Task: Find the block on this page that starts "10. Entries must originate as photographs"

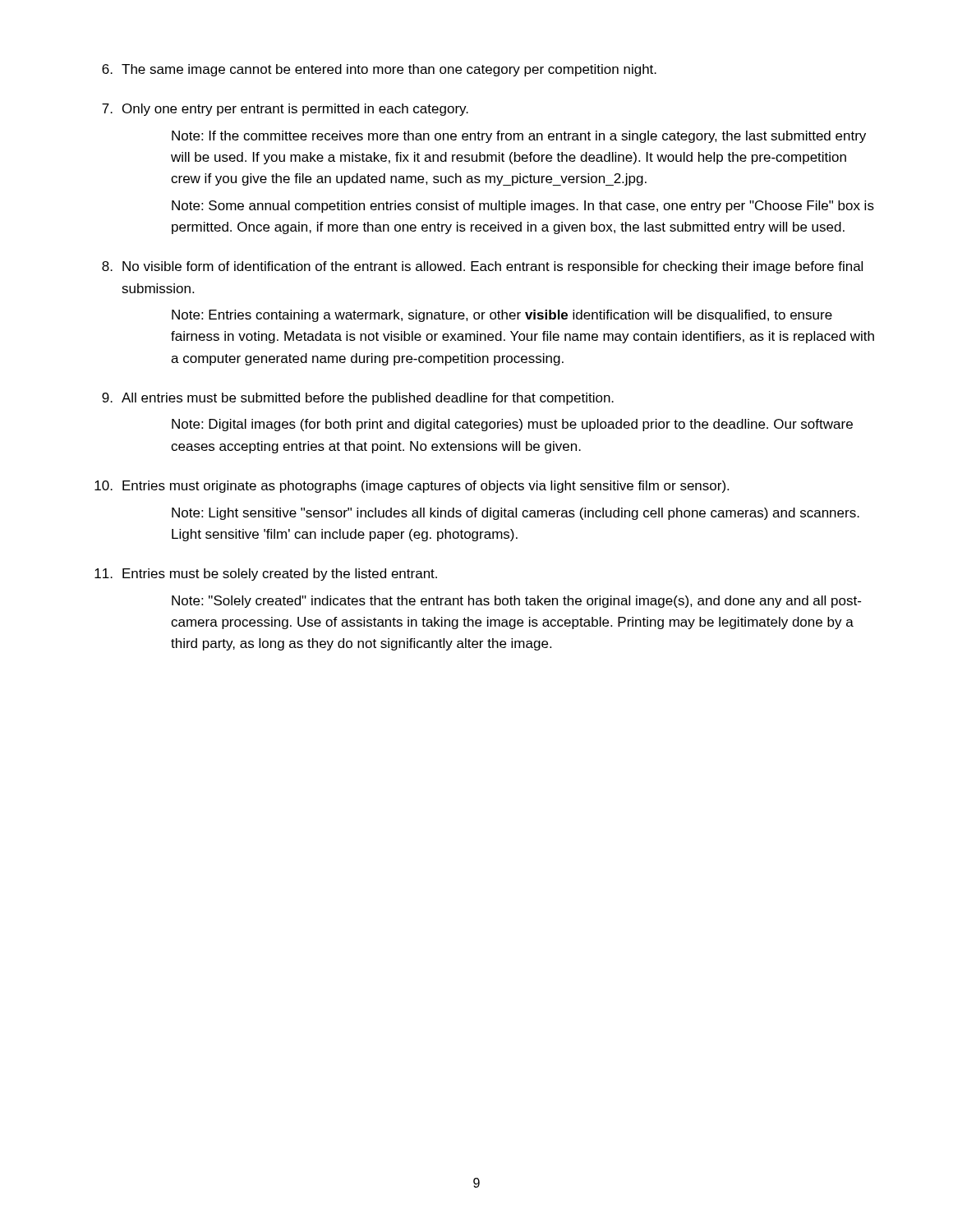Action: coord(476,511)
